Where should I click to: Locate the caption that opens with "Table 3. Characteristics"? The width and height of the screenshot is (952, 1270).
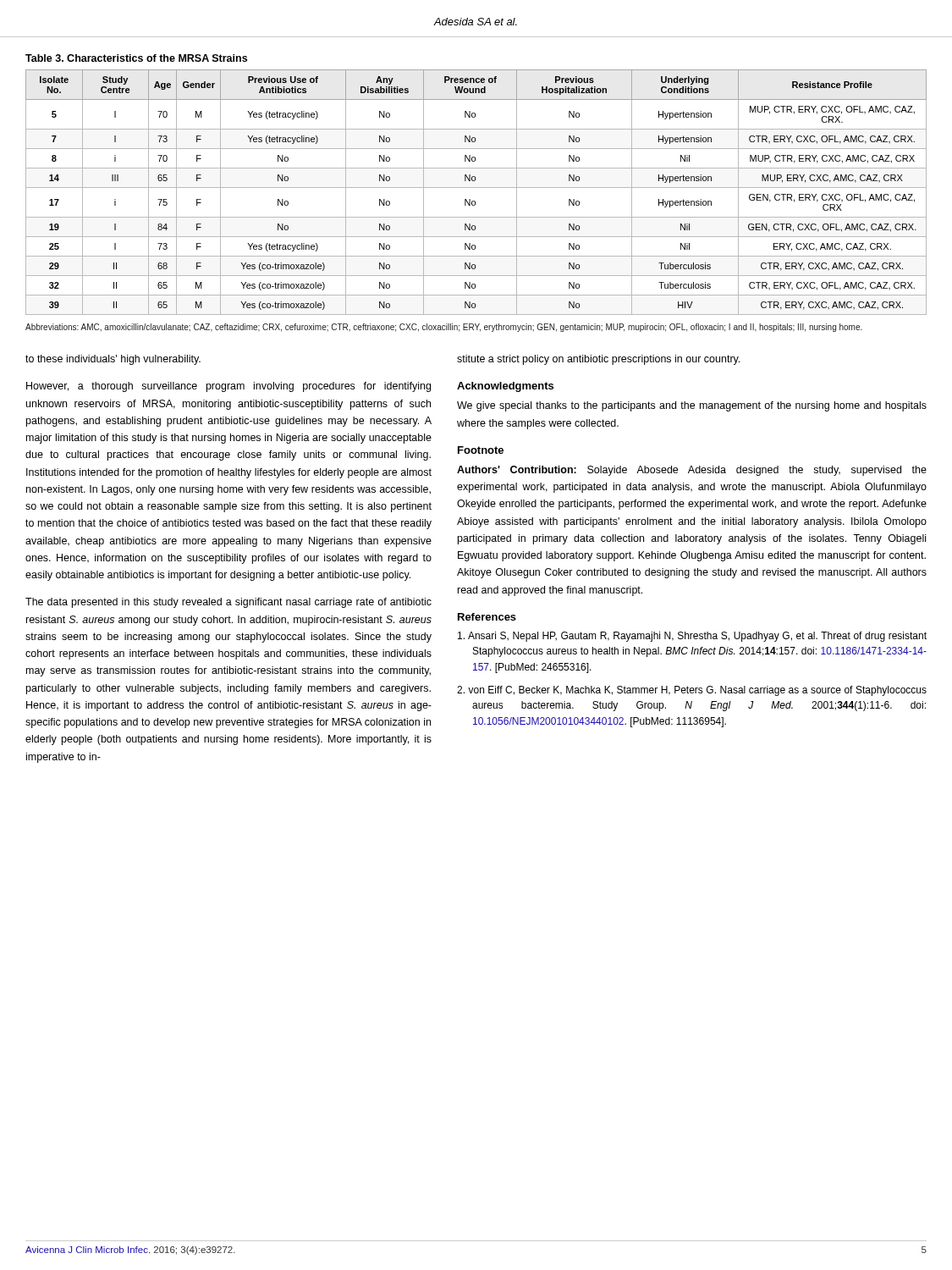[137, 58]
